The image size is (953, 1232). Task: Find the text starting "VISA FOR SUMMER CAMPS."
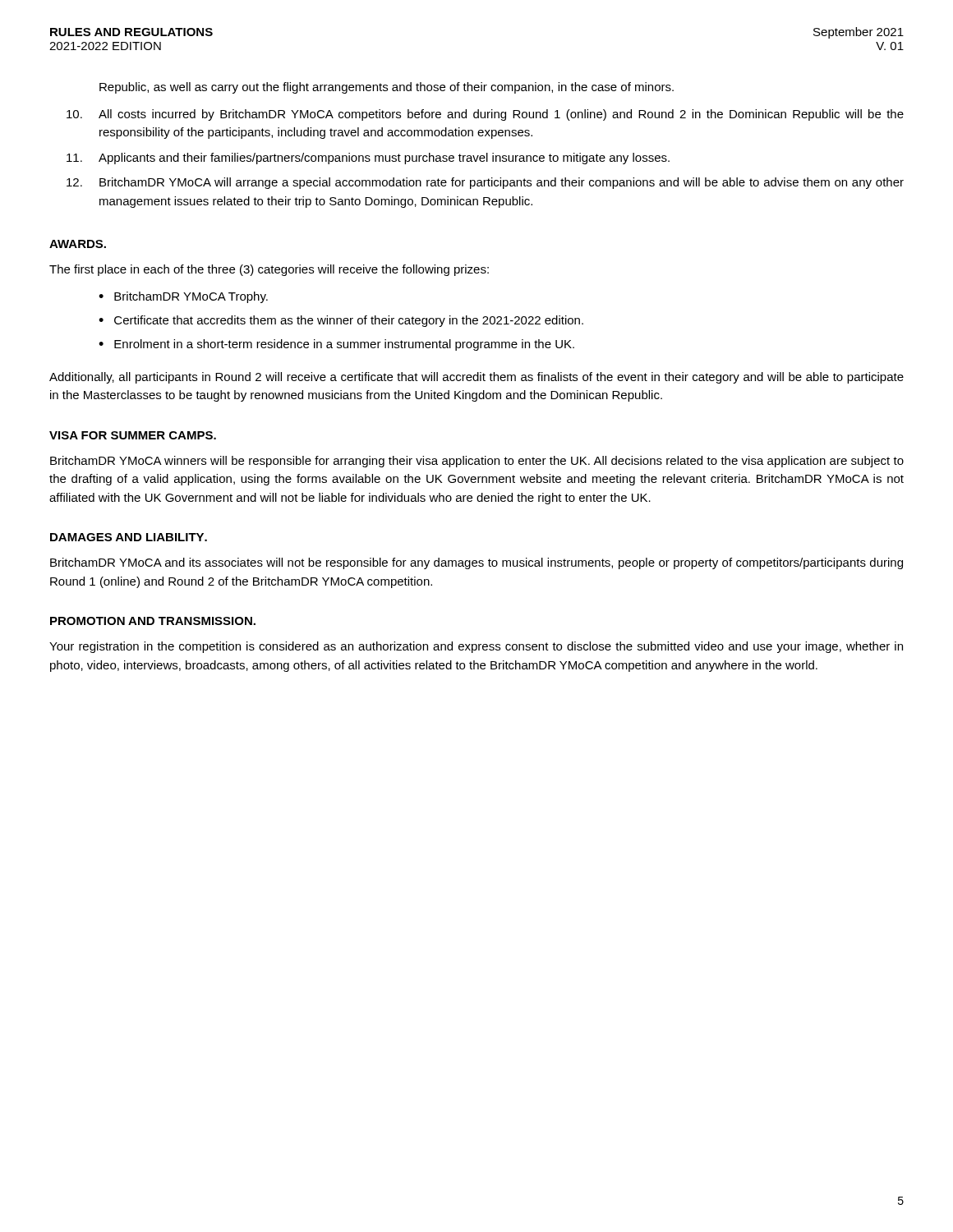point(133,435)
